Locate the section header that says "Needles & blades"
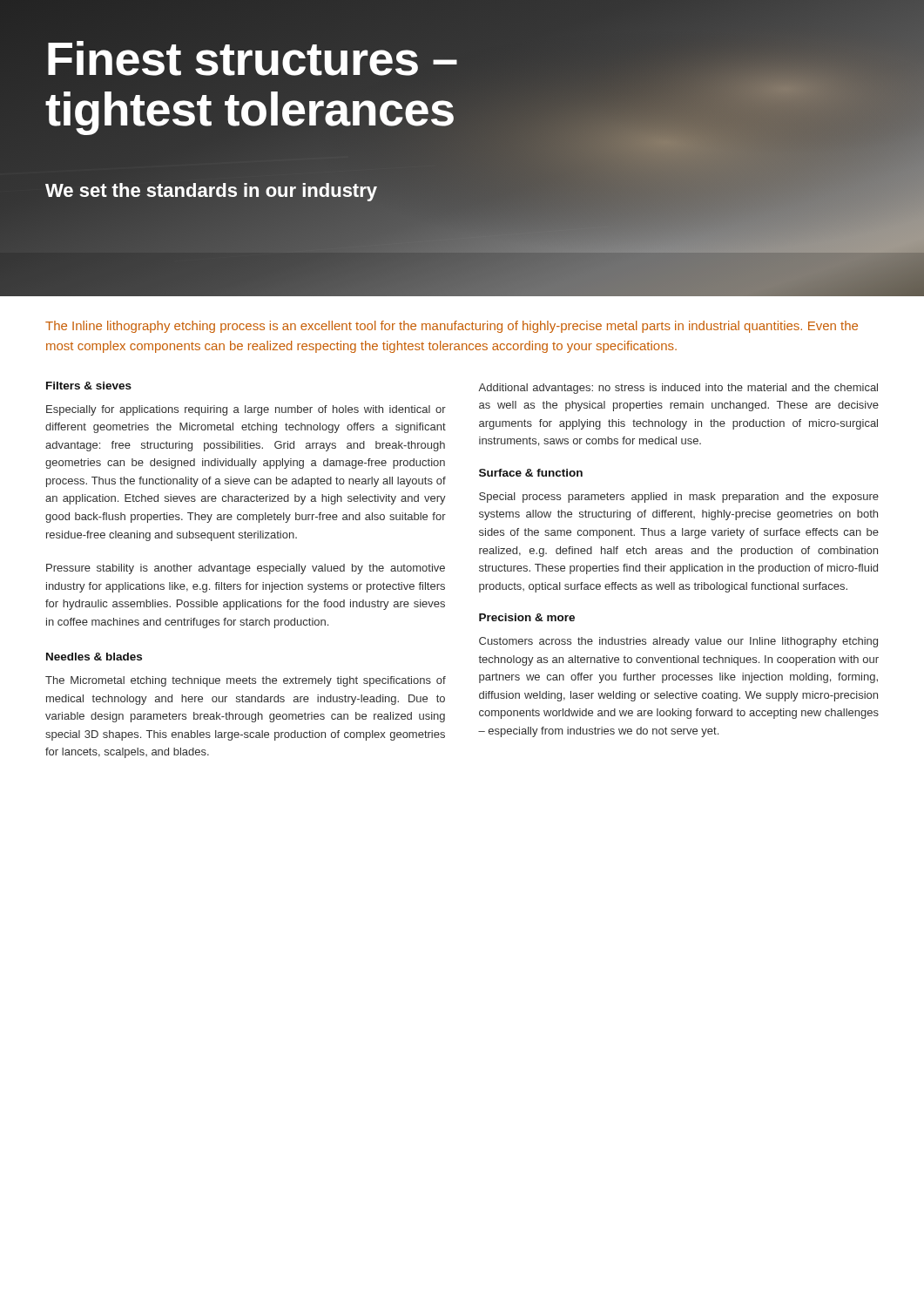 pyautogui.click(x=94, y=657)
